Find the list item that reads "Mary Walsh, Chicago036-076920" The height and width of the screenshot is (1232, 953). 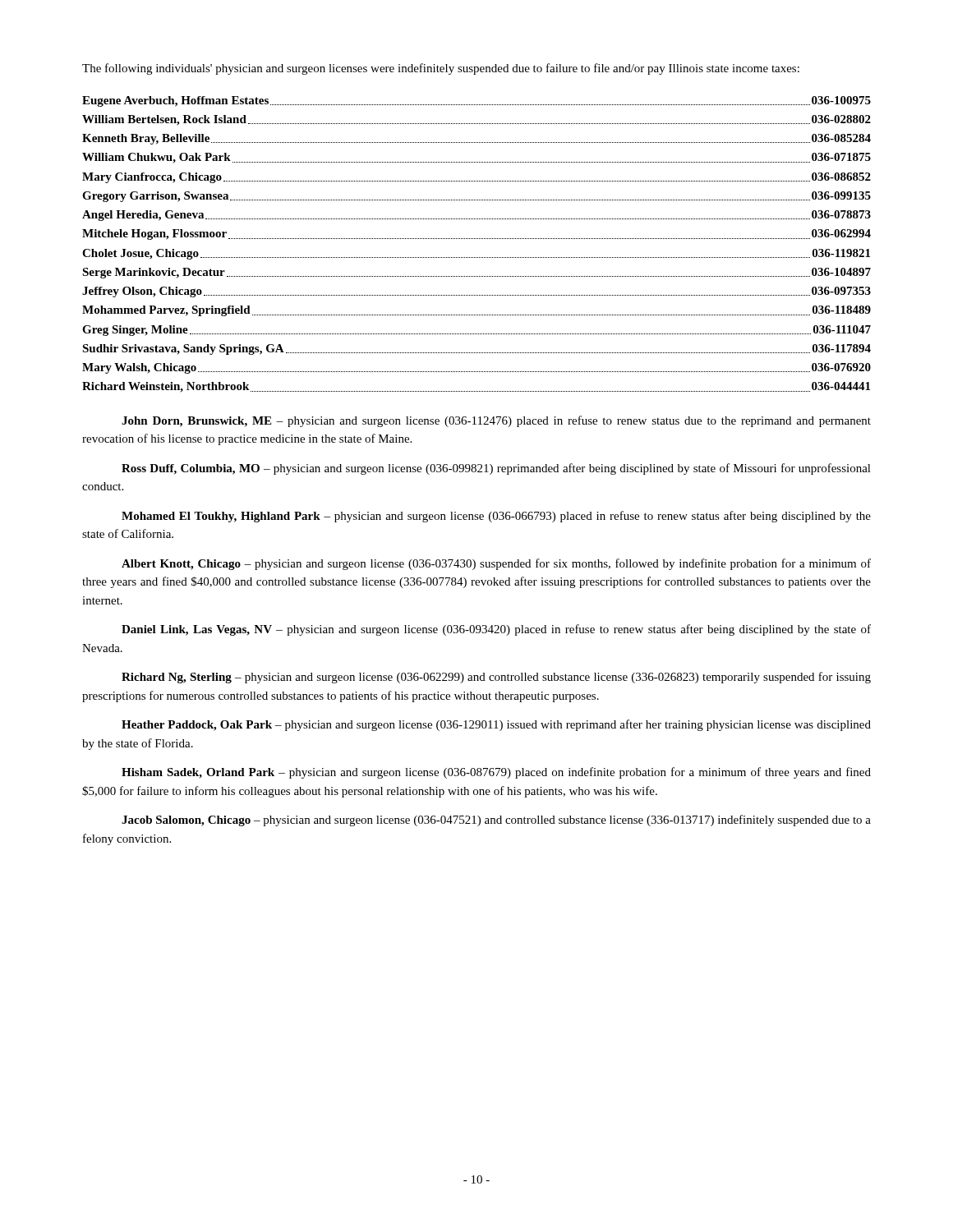(x=476, y=368)
